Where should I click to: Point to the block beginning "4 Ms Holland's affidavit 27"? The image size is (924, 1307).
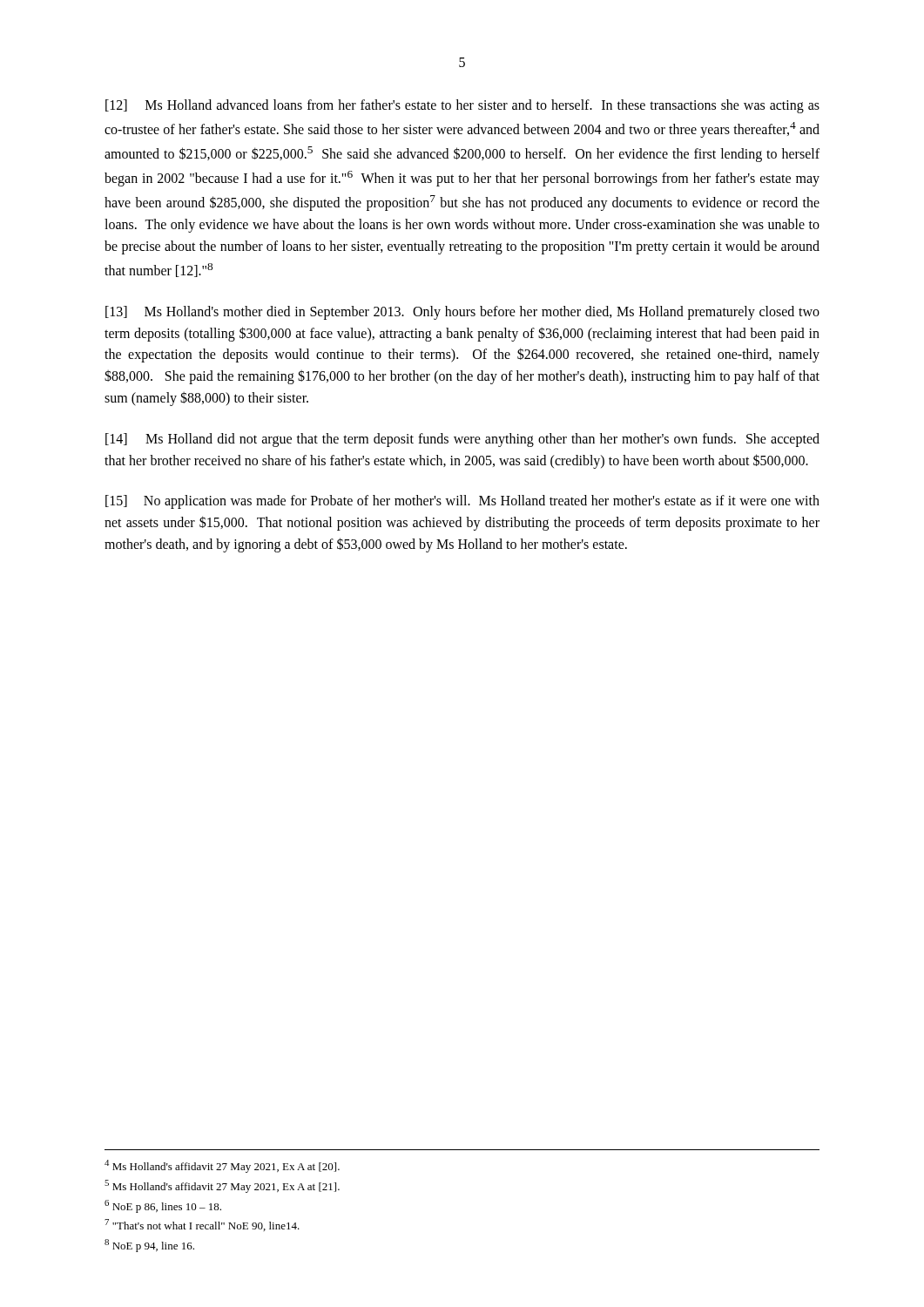tap(222, 1165)
